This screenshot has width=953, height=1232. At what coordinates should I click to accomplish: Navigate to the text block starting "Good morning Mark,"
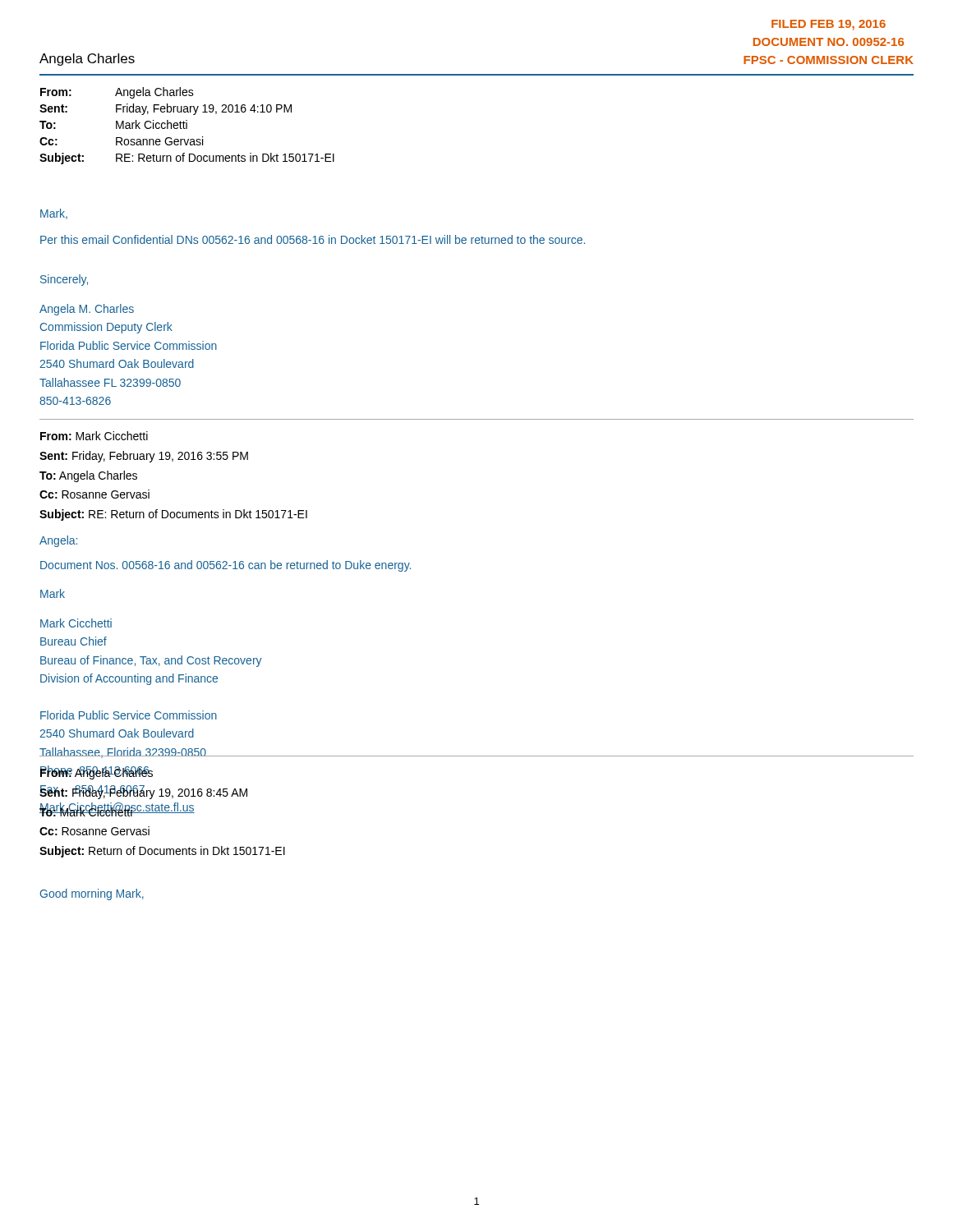(92, 894)
